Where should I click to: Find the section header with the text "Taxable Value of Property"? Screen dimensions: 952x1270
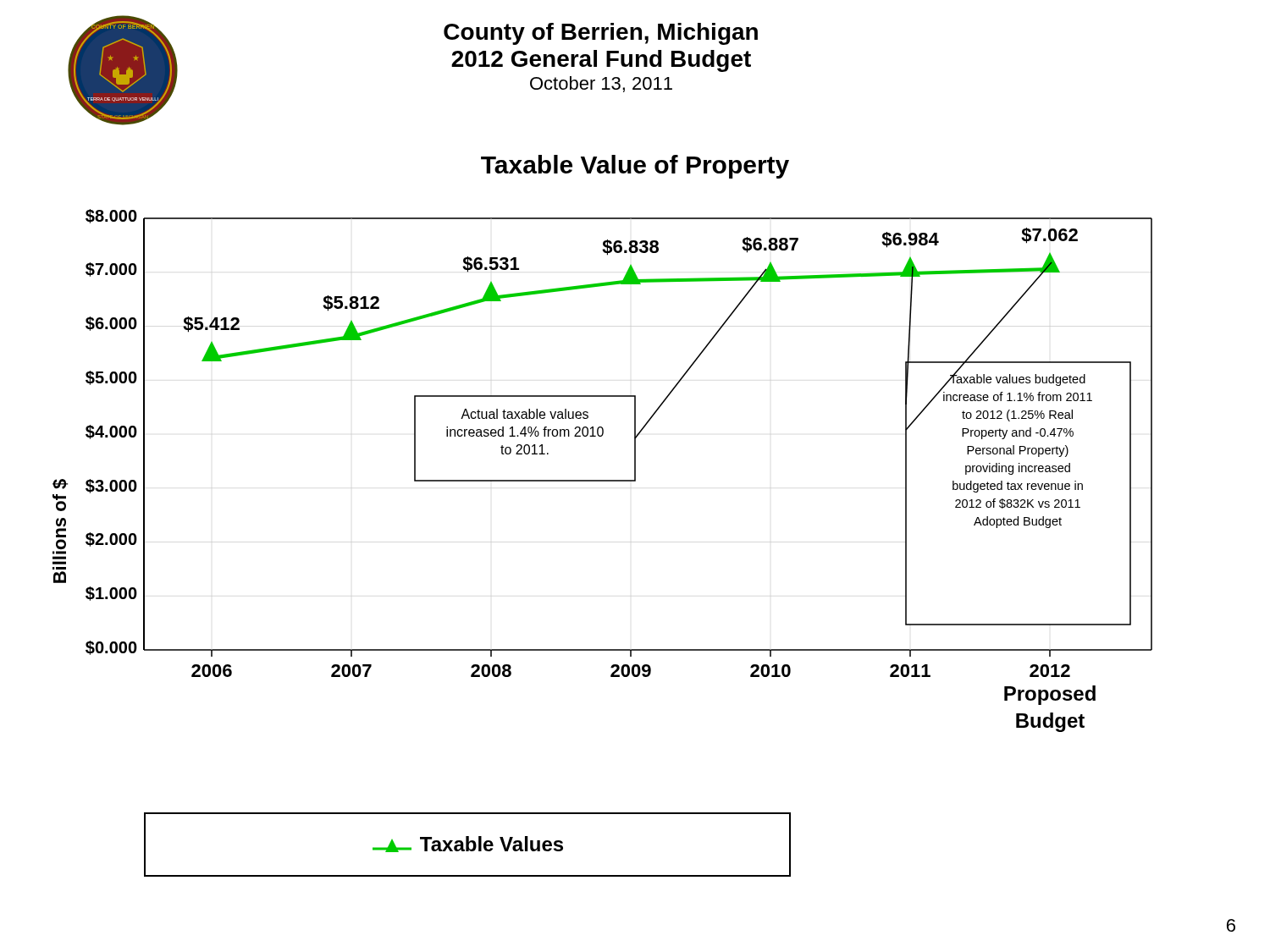635,165
